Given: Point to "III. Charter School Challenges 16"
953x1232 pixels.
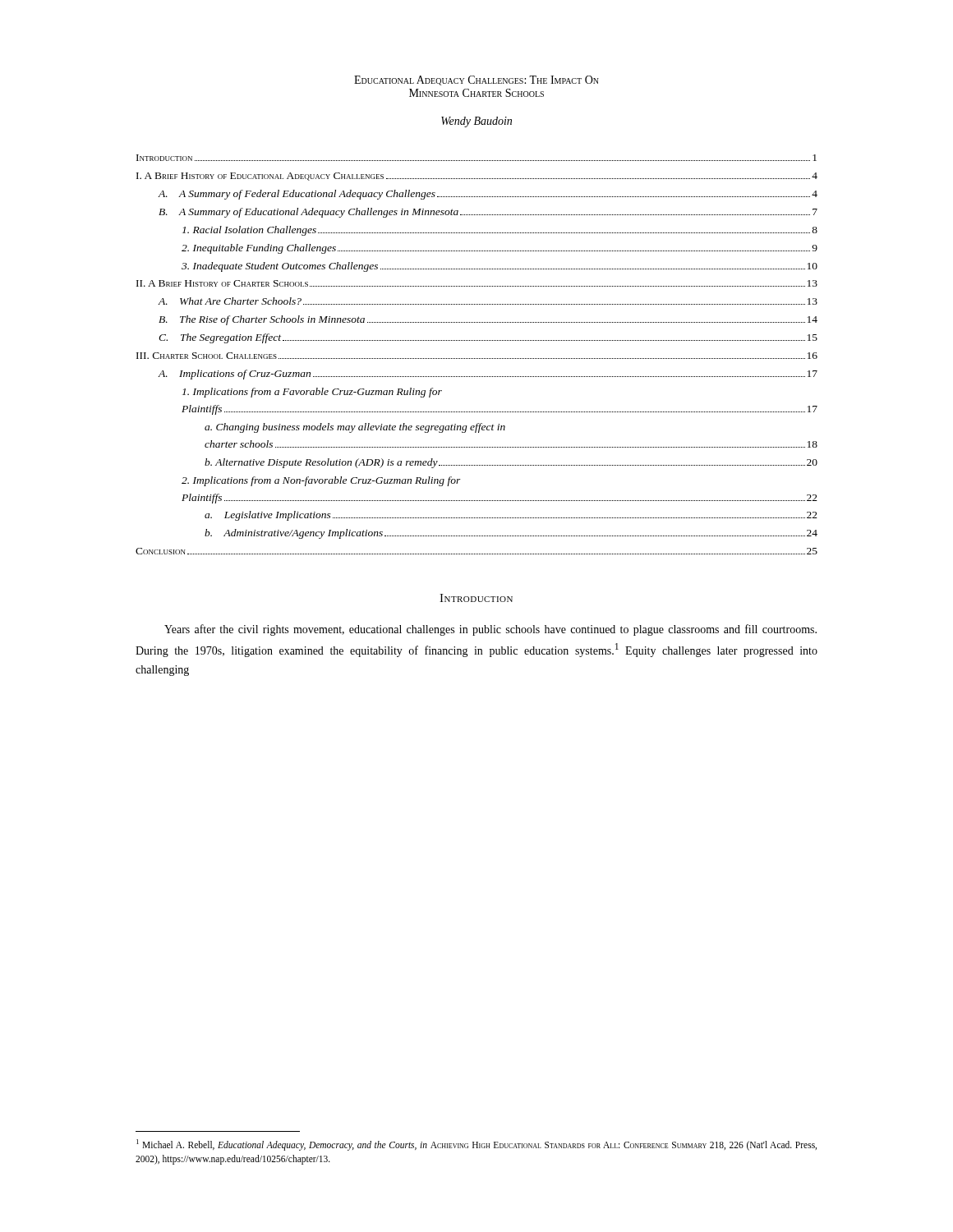Looking at the screenshot, I should 476,356.
